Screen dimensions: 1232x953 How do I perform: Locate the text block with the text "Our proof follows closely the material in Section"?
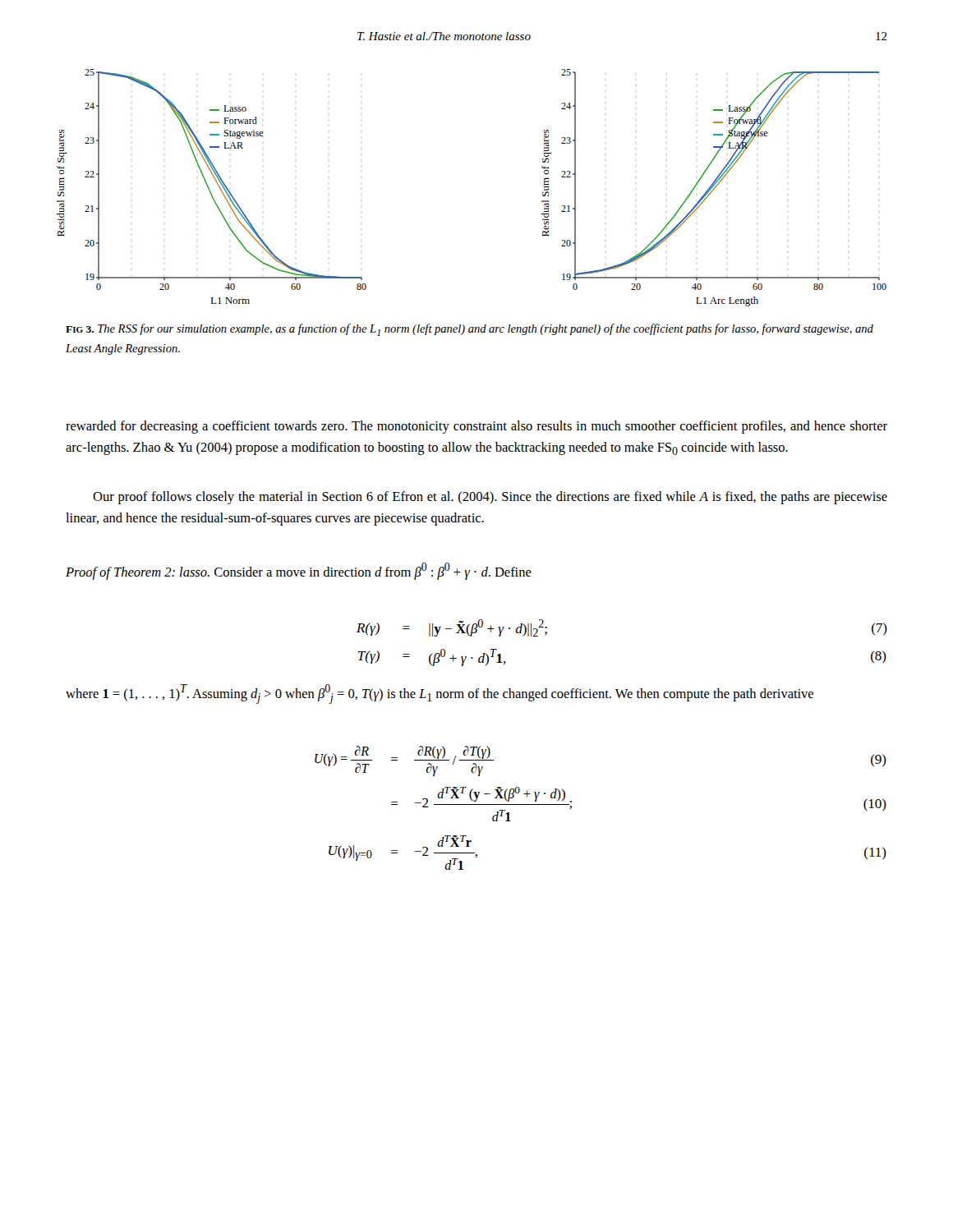point(476,507)
